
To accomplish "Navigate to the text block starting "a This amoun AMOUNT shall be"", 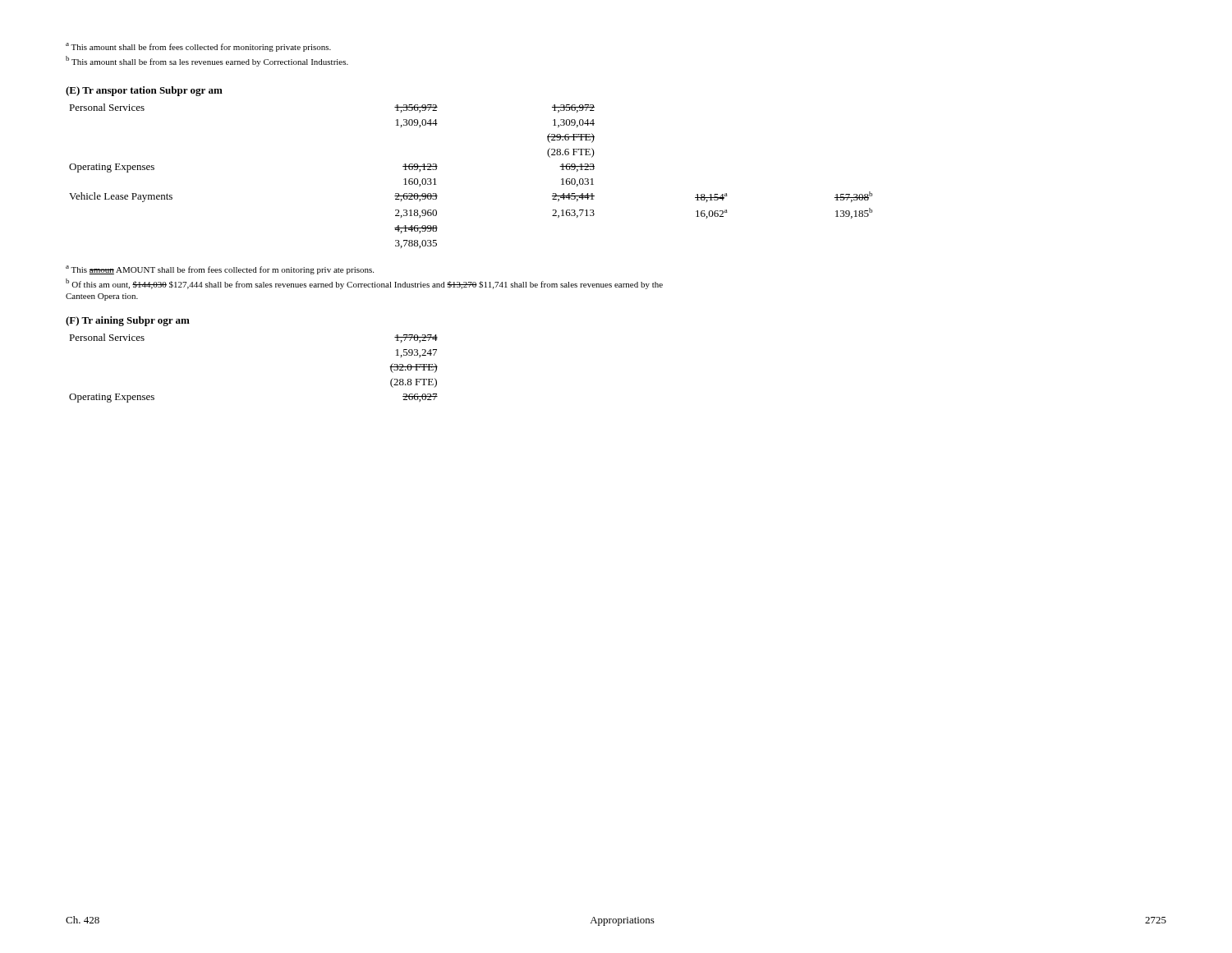I will click(x=220, y=268).
